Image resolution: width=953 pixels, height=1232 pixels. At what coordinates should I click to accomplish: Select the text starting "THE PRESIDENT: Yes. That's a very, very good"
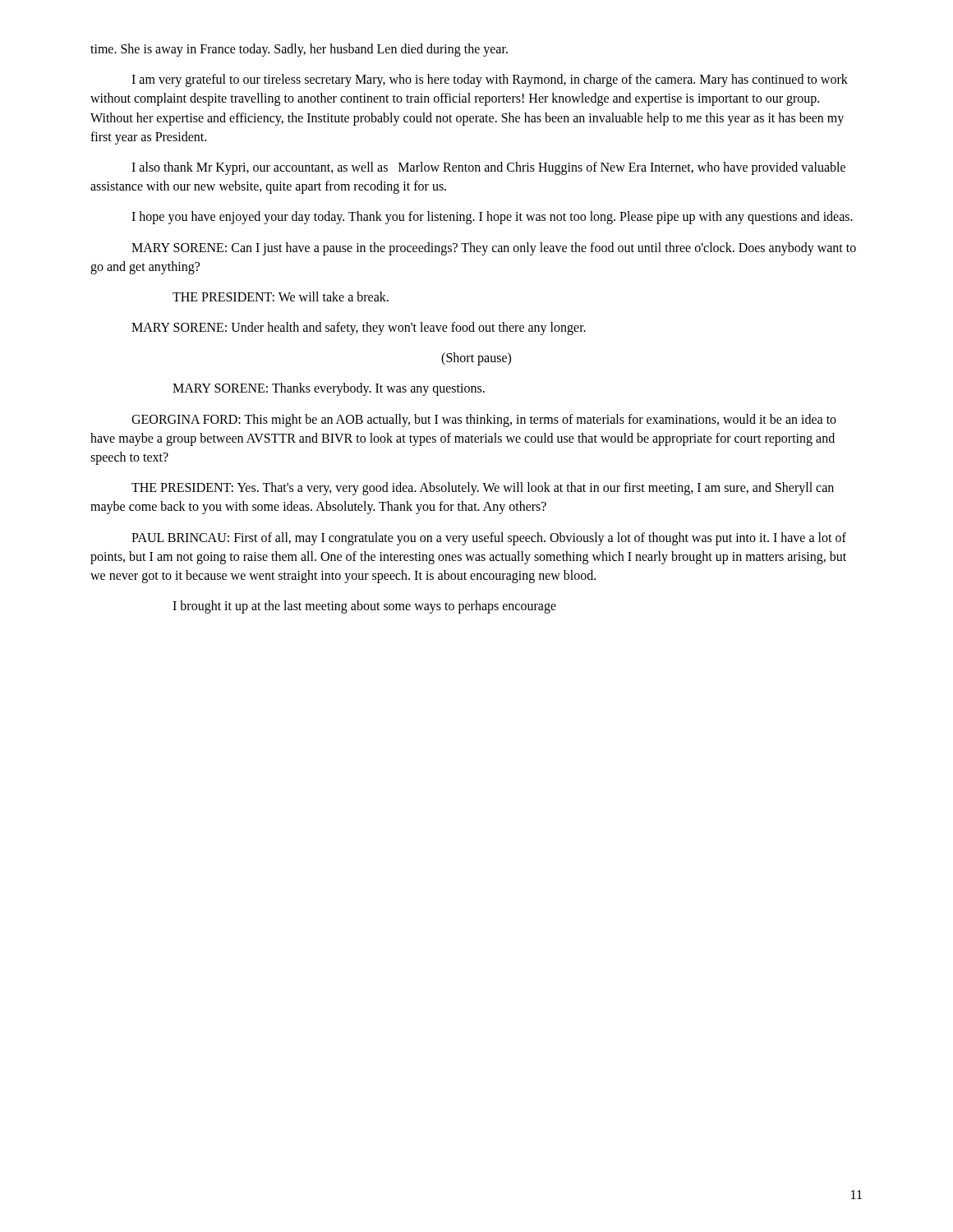(x=476, y=497)
